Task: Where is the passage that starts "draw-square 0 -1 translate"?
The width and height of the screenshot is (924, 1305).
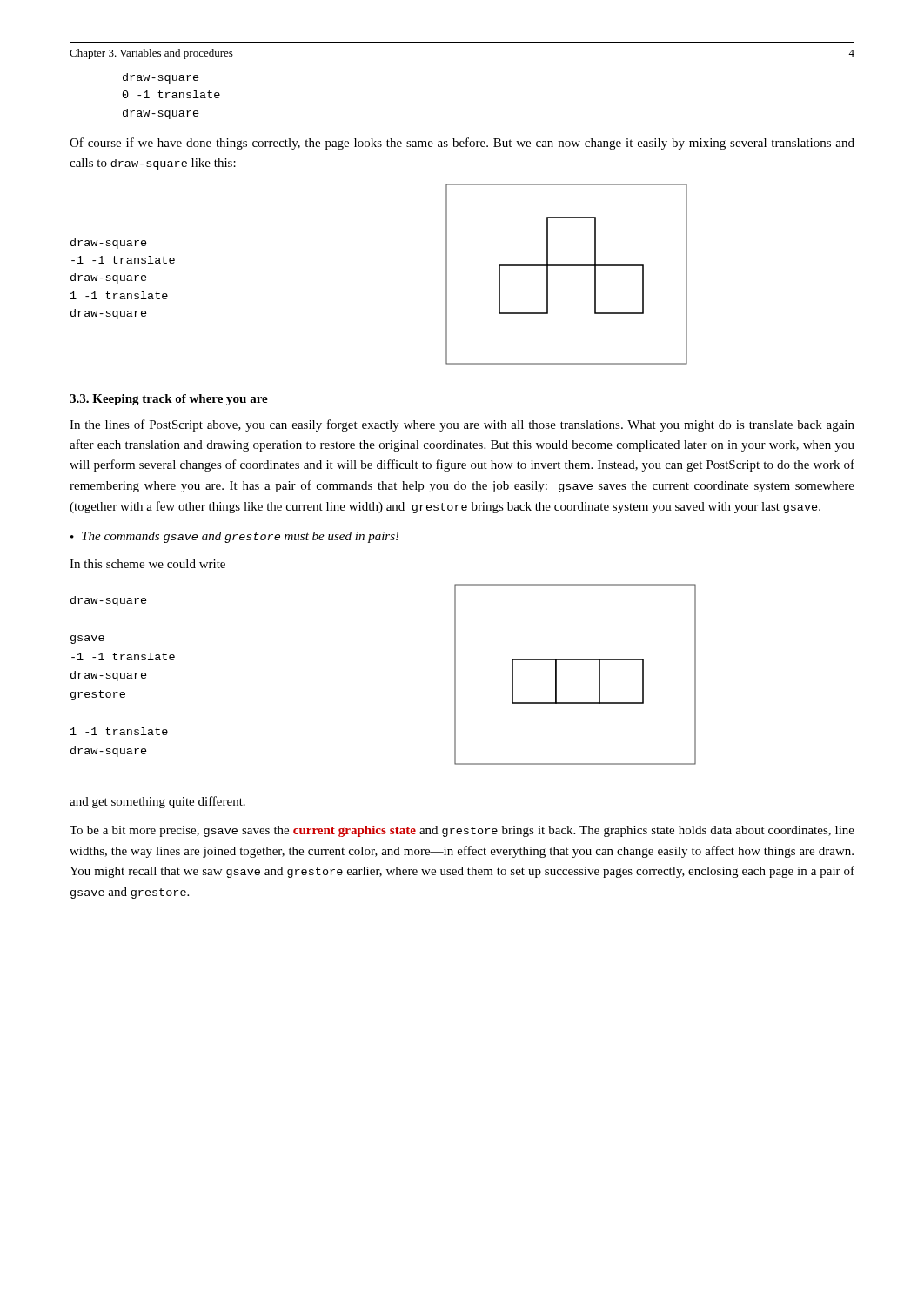Action: (161, 78)
